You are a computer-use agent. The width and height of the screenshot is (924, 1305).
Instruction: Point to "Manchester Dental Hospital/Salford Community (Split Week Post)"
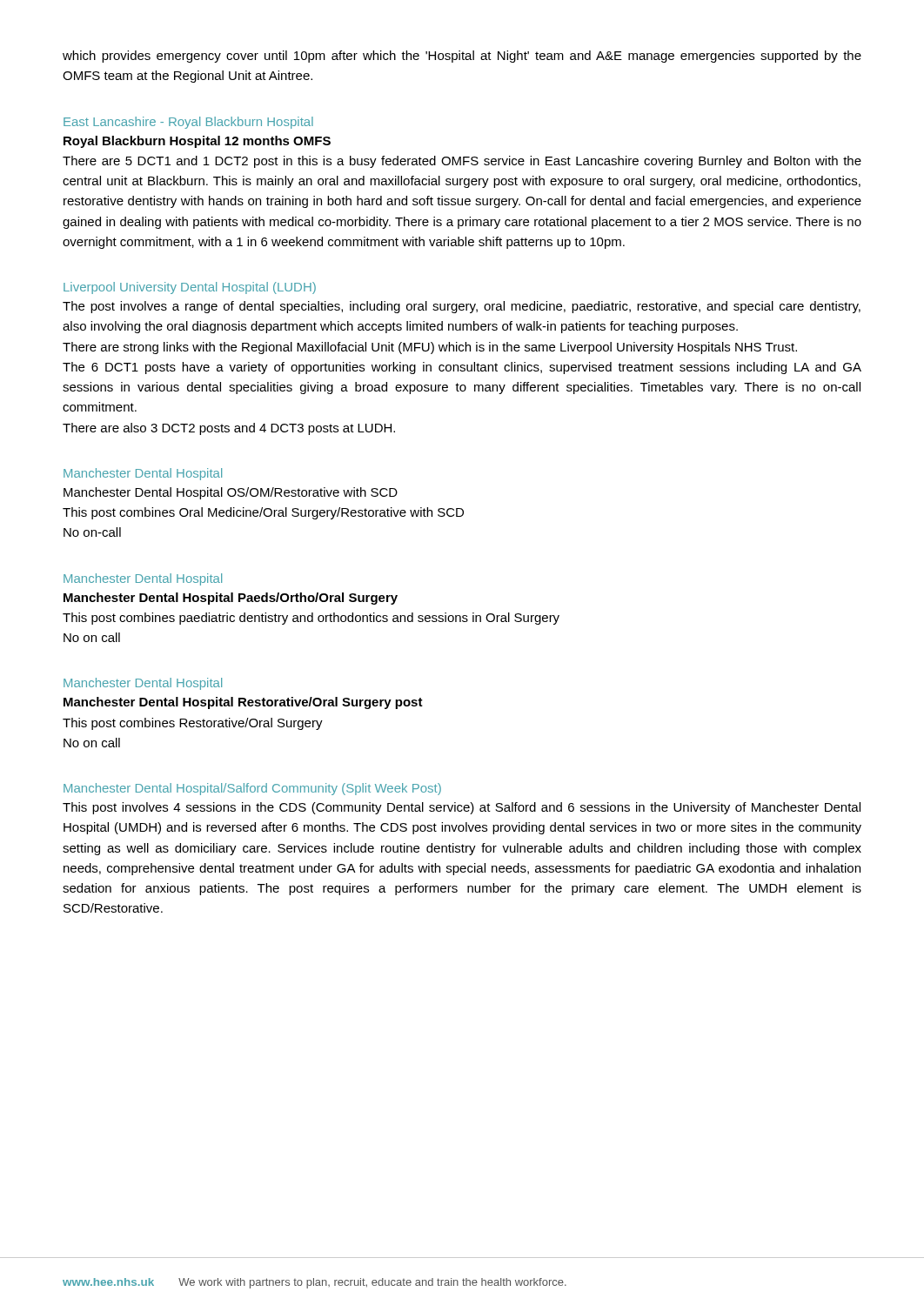point(252,788)
